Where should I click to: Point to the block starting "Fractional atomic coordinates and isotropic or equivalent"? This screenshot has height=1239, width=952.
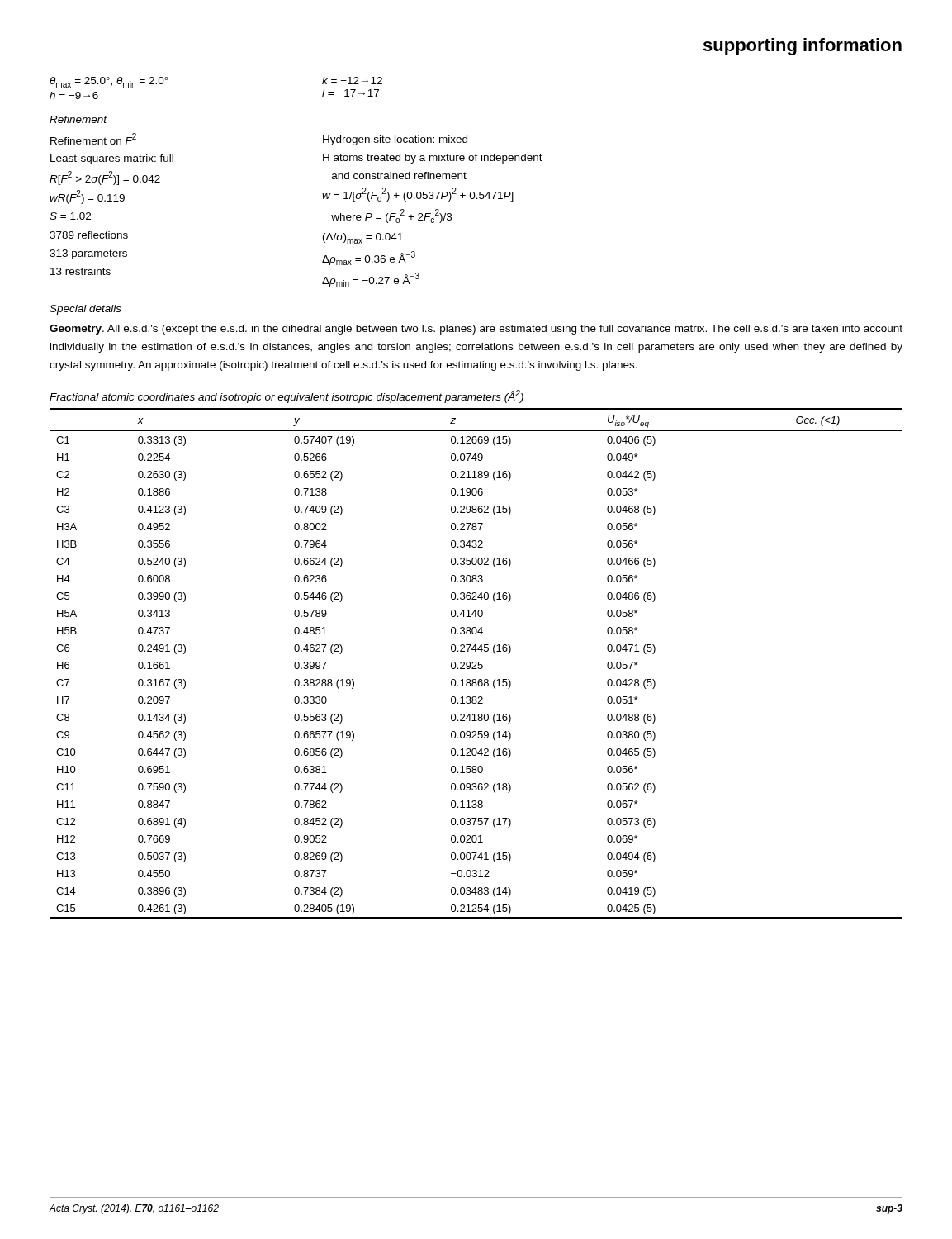(287, 396)
